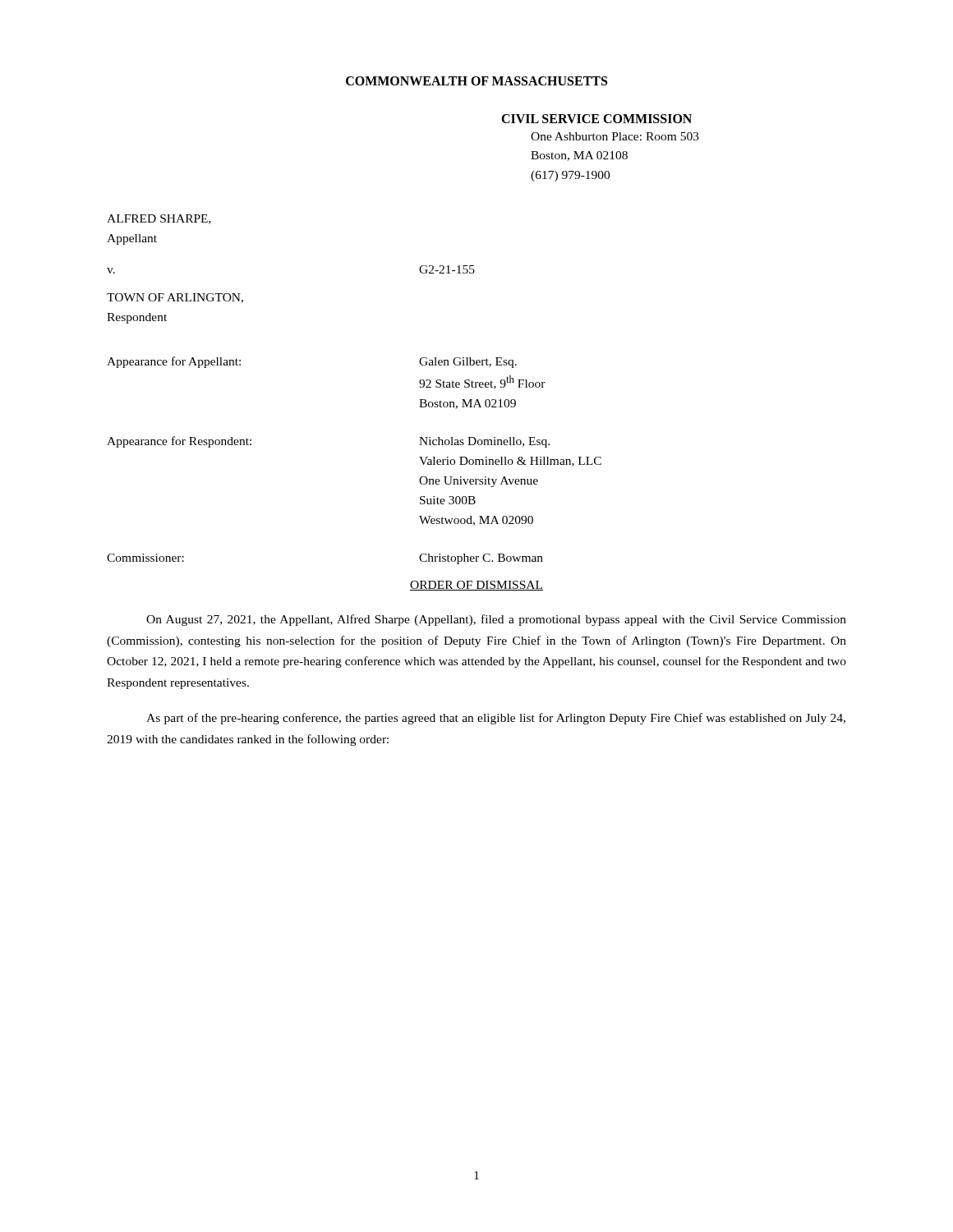953x1232 pixels.
Task: Click on the text that reads "ALFRED SHARPE, Appellant"
Action: 159,219
